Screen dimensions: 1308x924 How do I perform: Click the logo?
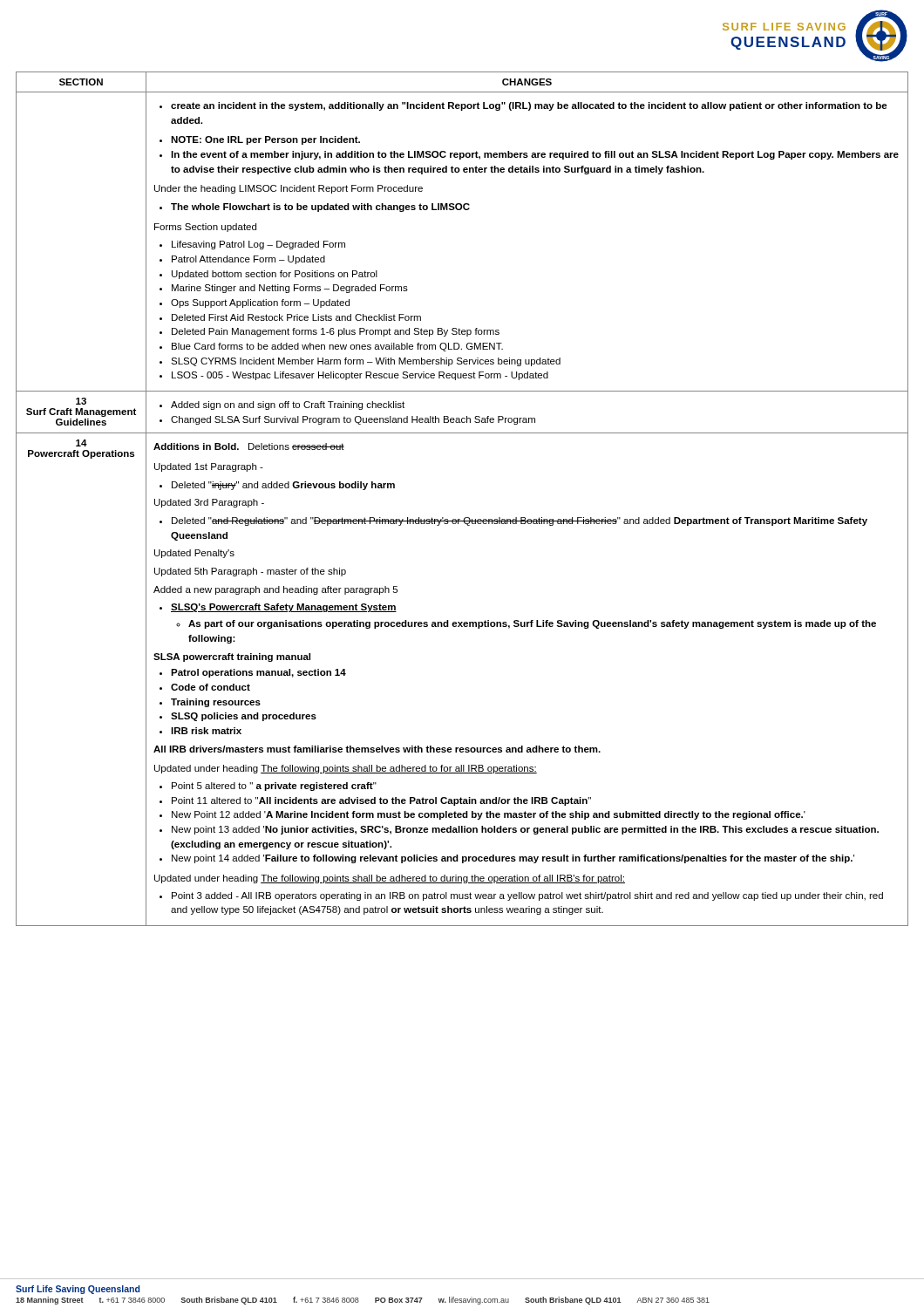click(x=815, y=36)
